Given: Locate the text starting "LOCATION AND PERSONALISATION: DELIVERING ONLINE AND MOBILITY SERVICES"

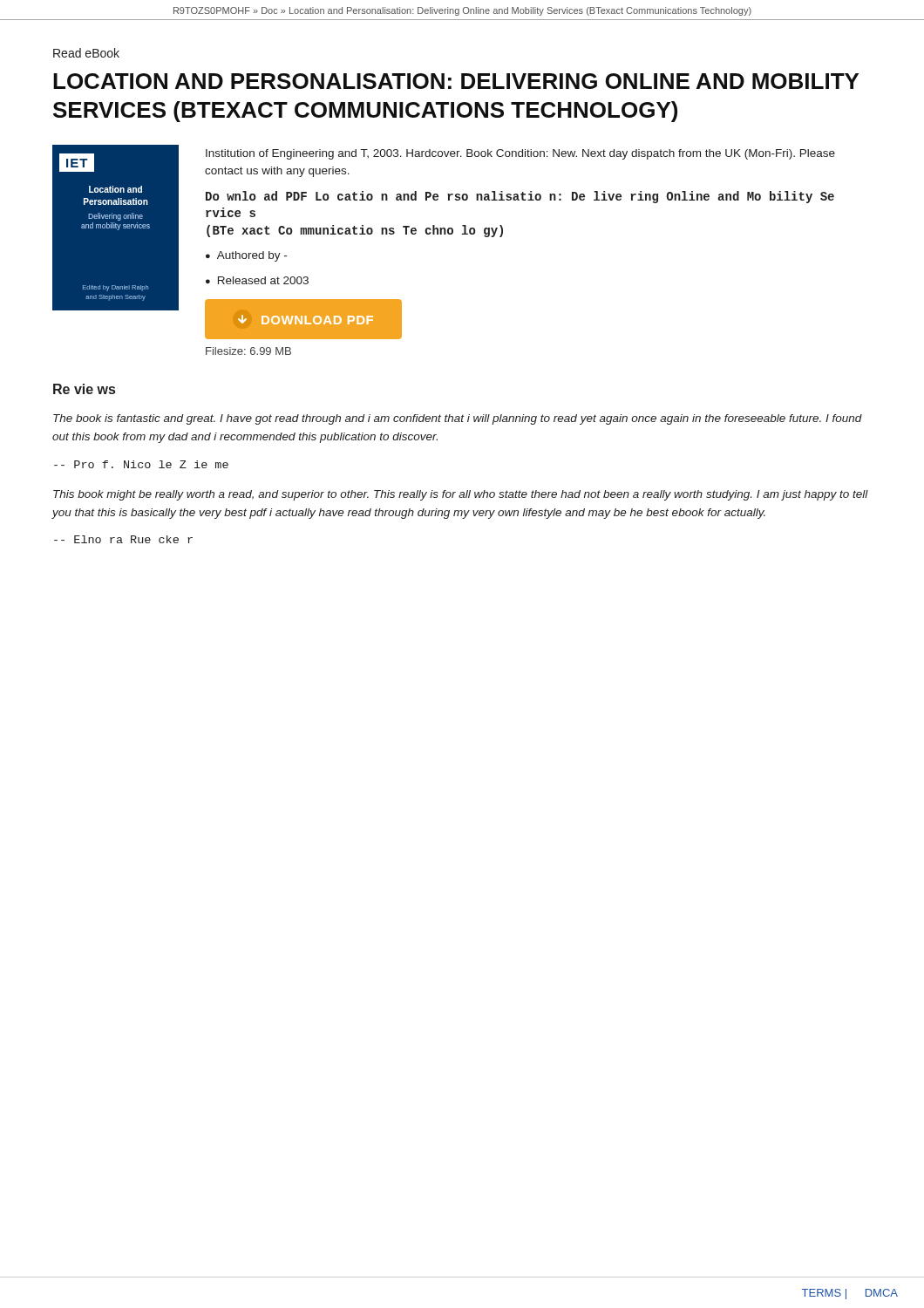Looking at the screenshot, I should [x=456, y=95].
